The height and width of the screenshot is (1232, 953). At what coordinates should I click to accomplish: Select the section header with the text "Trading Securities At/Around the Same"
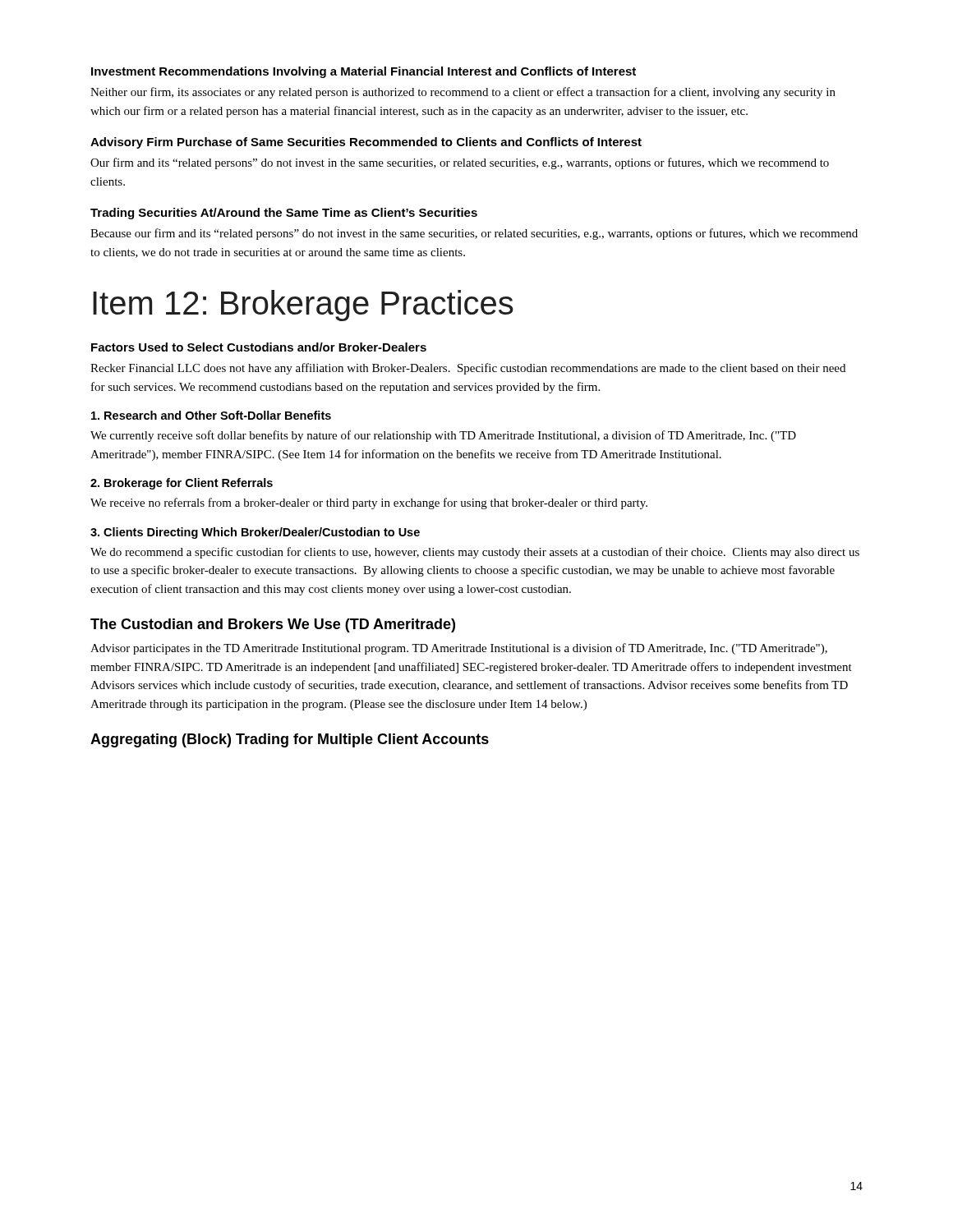284,212
